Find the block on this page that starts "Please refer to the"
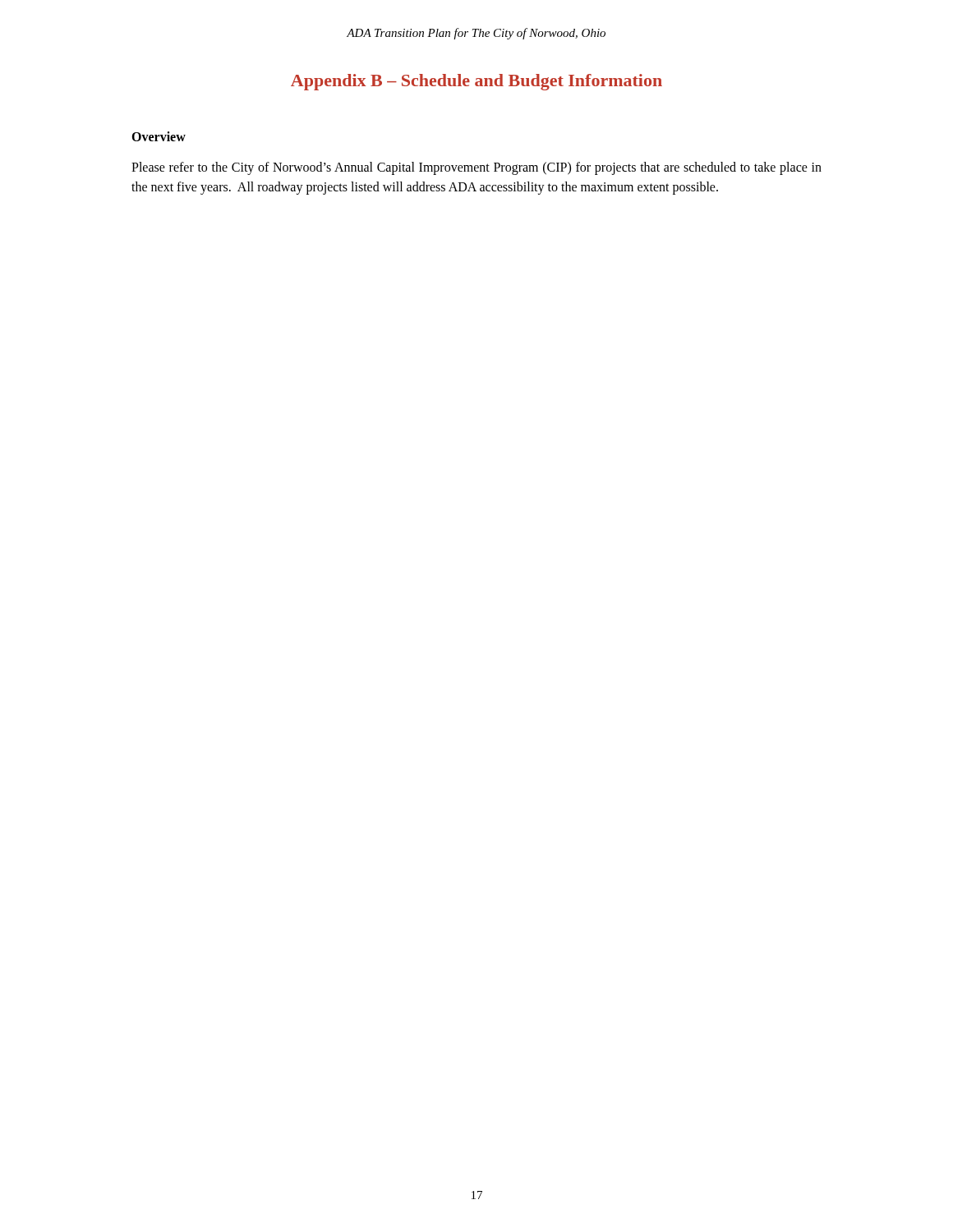This screenshot has width=953, height=1232. (x=476, y=177)
